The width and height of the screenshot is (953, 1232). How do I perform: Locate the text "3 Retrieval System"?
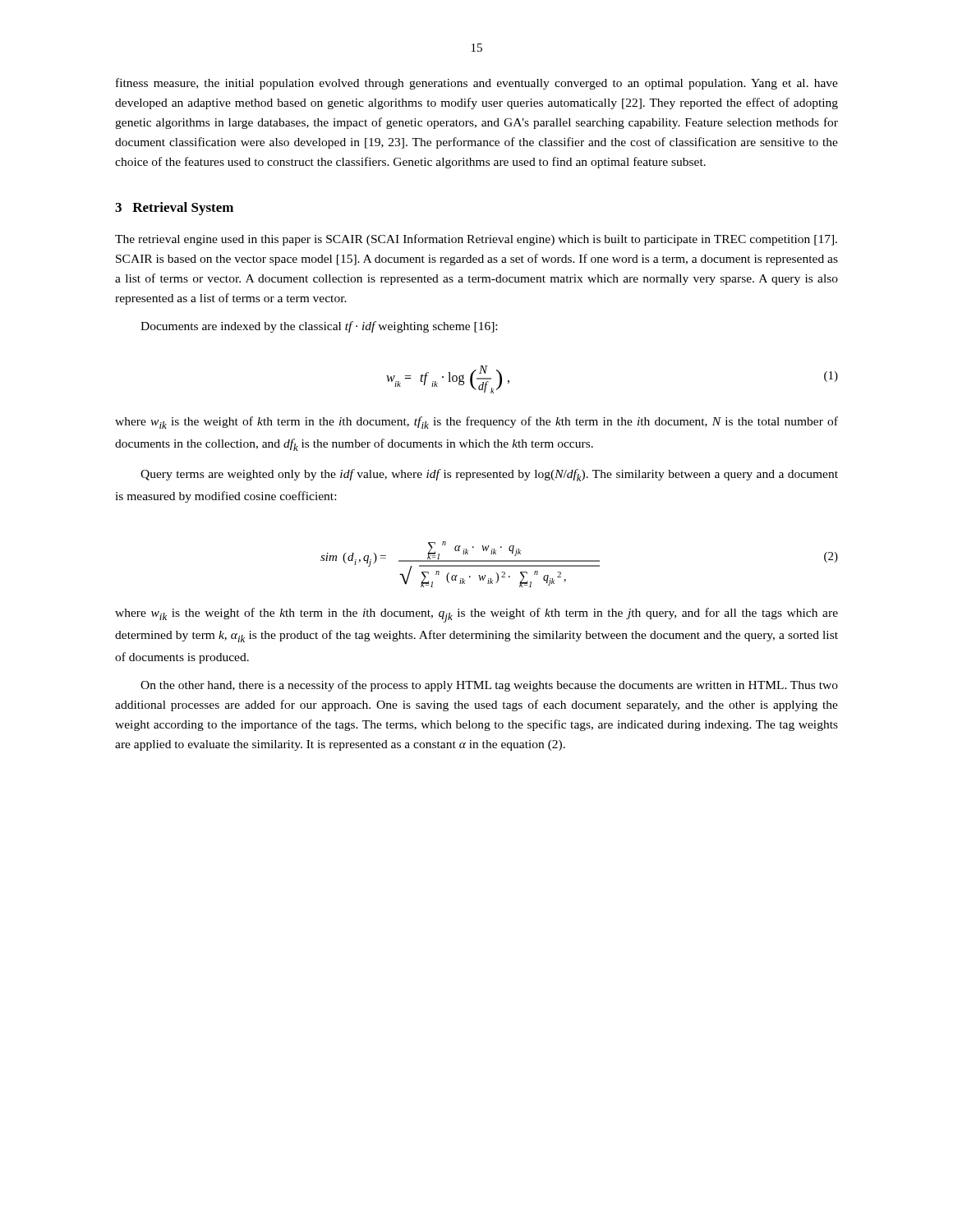coord(174,207)
